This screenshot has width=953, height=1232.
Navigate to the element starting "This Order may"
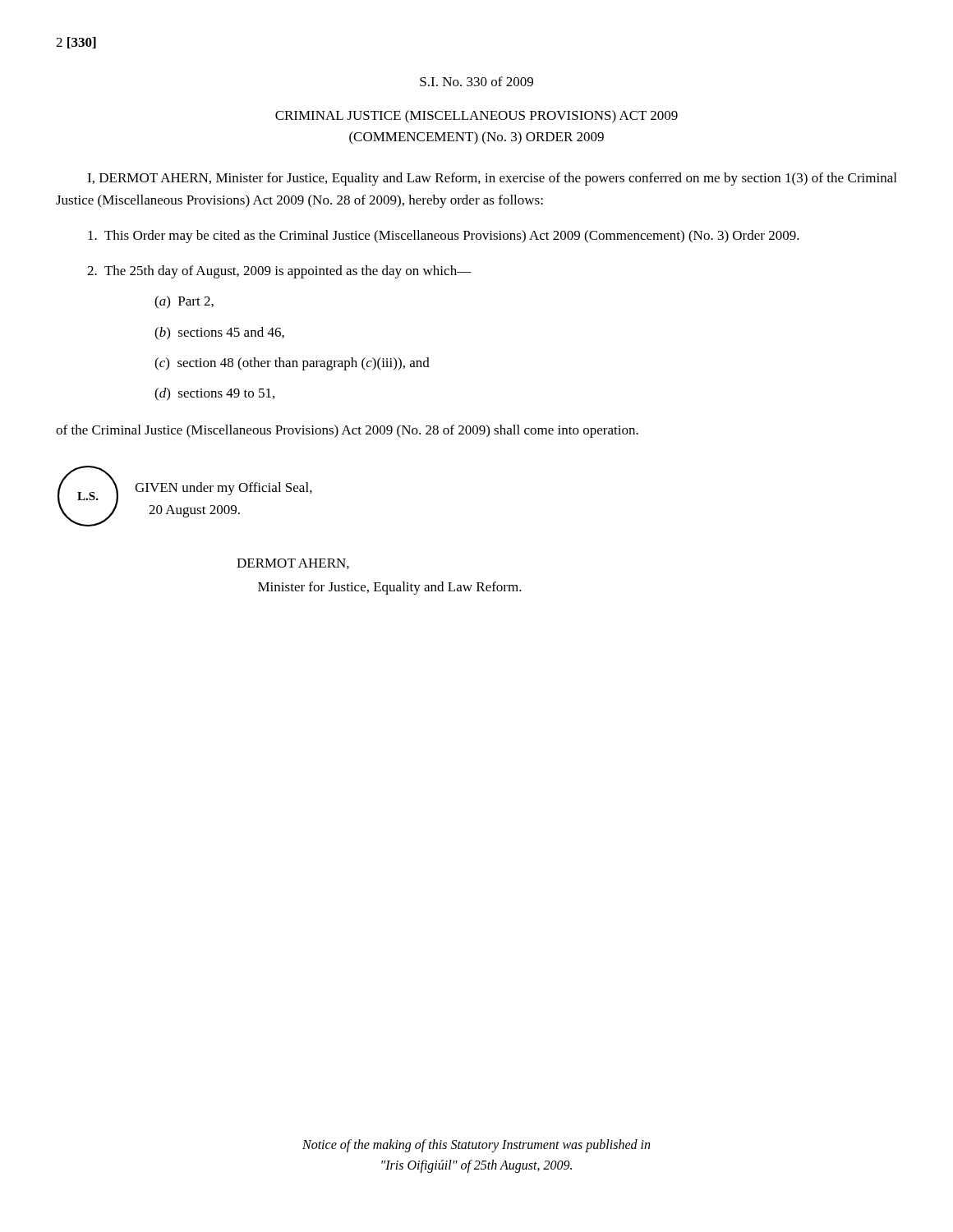pyautogui.click(x=443, y=235)
